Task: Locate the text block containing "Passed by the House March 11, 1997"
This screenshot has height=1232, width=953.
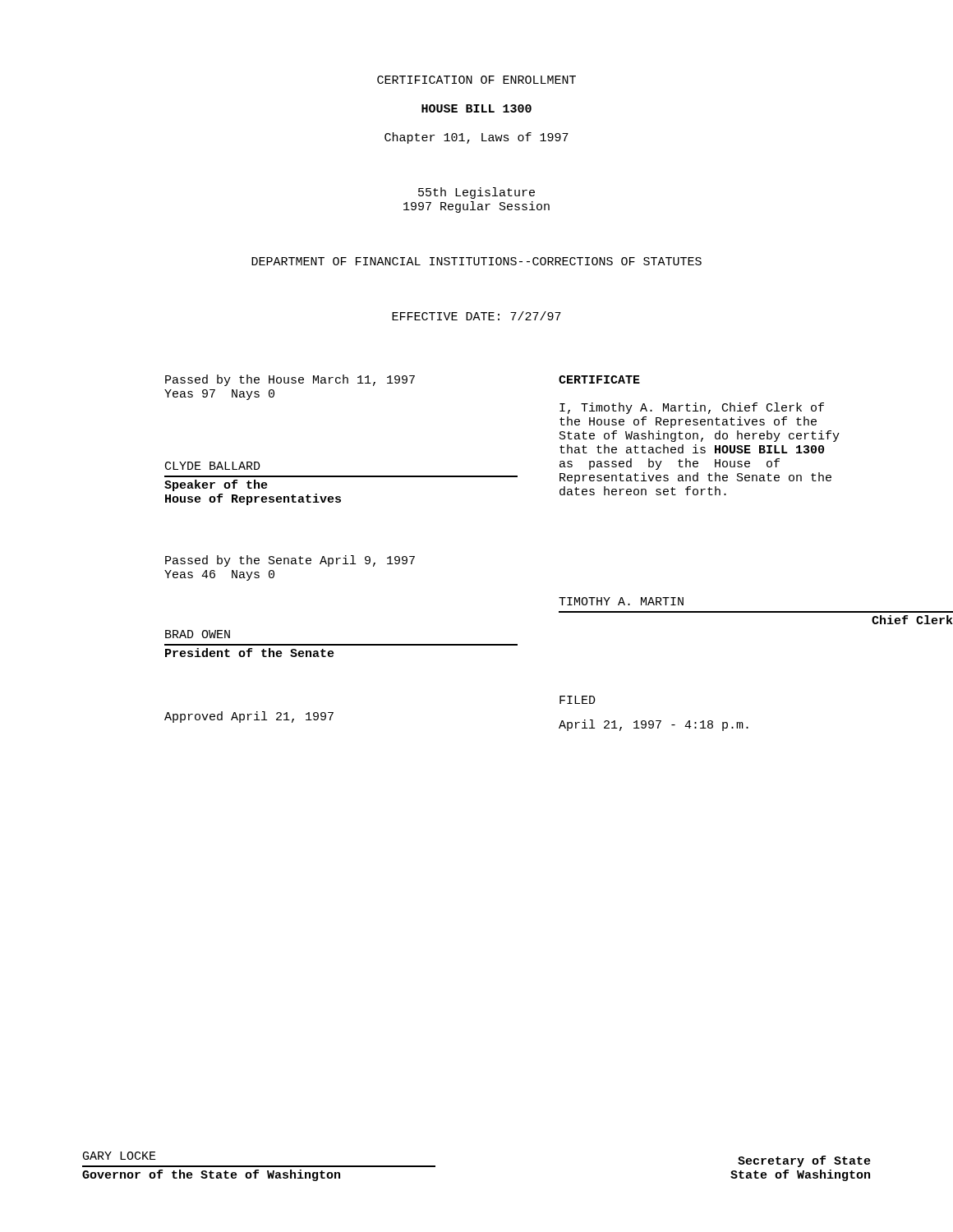Action: pos(290,388)
